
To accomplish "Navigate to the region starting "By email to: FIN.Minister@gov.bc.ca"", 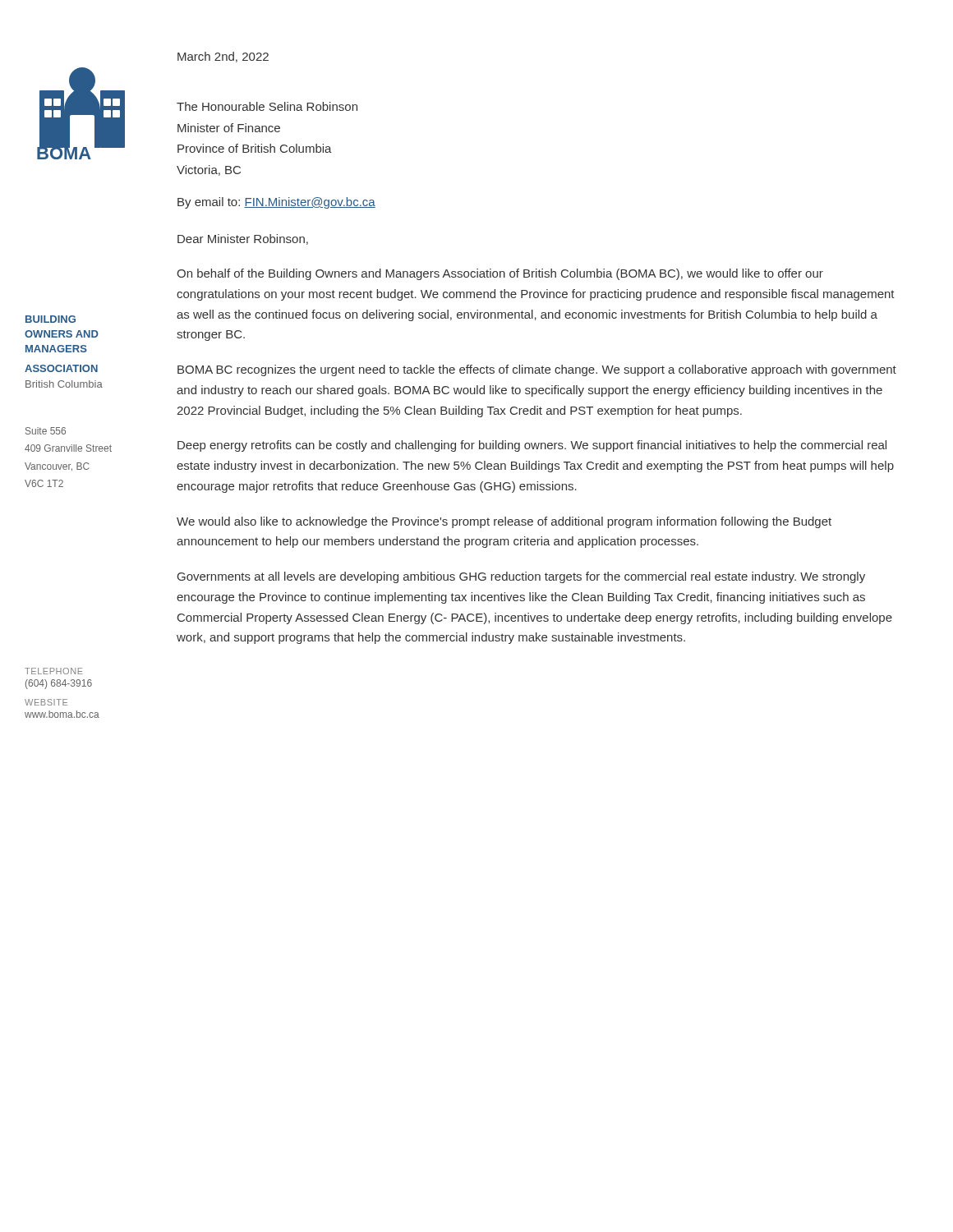I will tap(276, 202).
